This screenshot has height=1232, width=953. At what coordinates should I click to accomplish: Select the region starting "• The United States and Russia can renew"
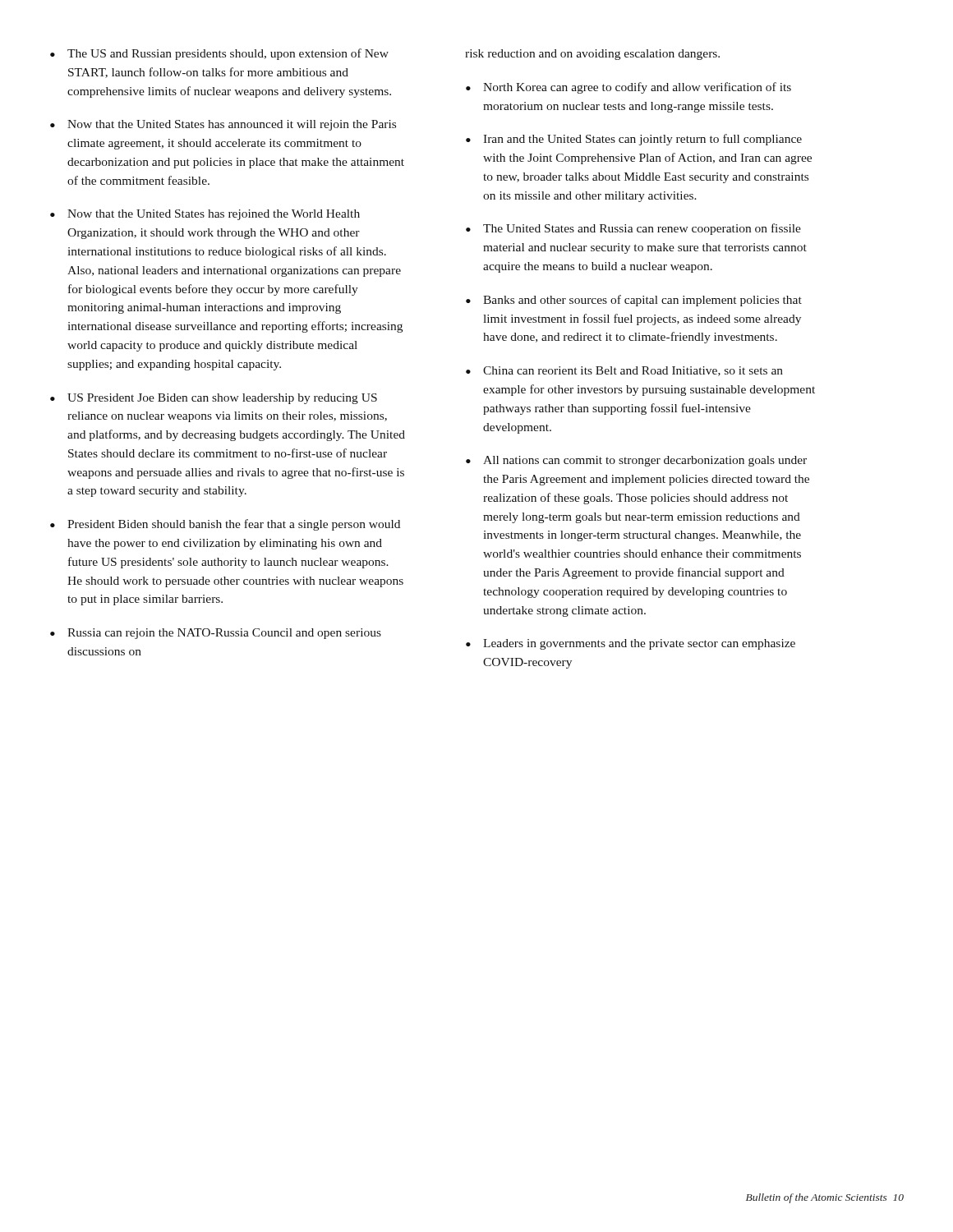(x=643, y=248)
